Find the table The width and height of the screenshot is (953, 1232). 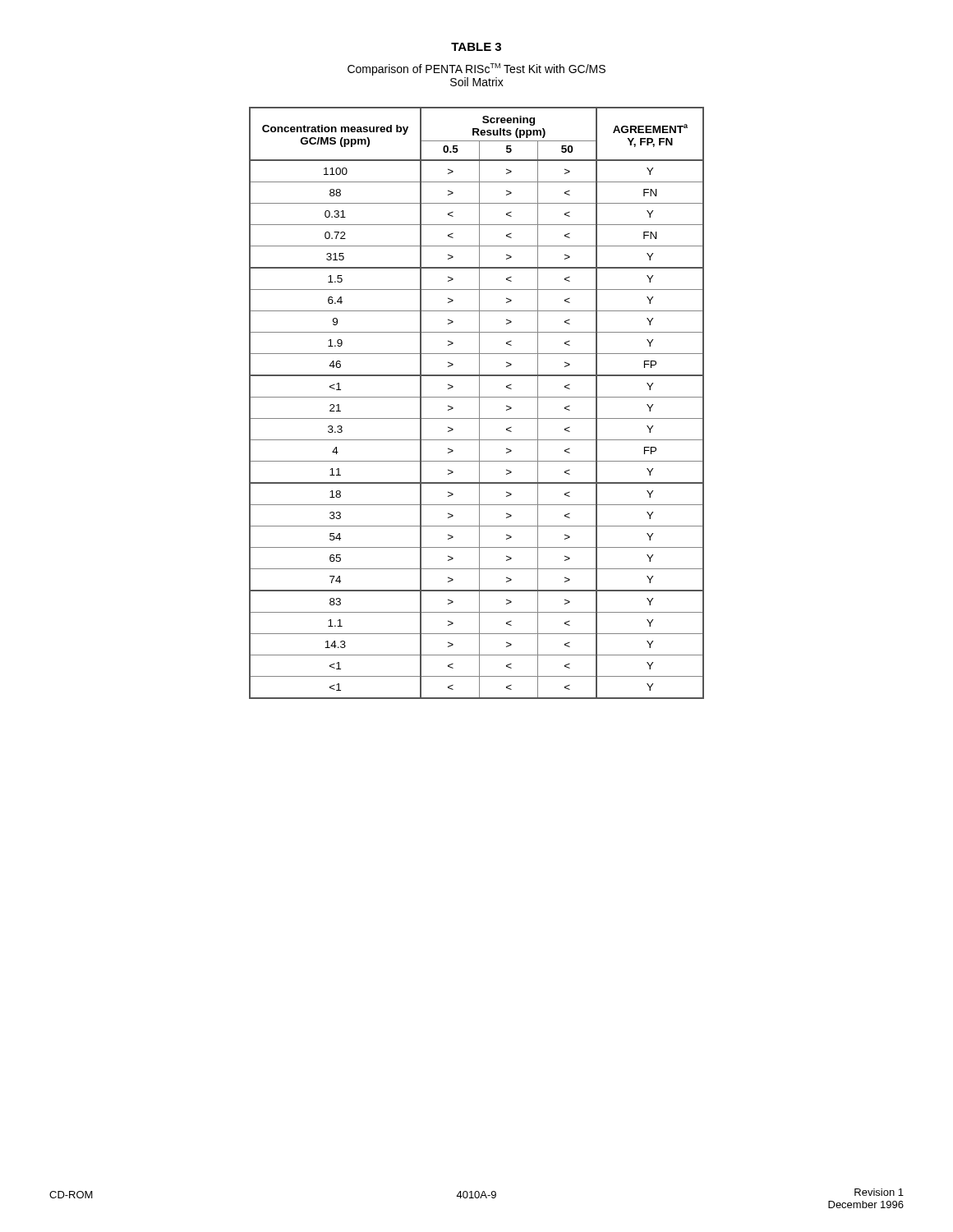(x=476, y=403)
